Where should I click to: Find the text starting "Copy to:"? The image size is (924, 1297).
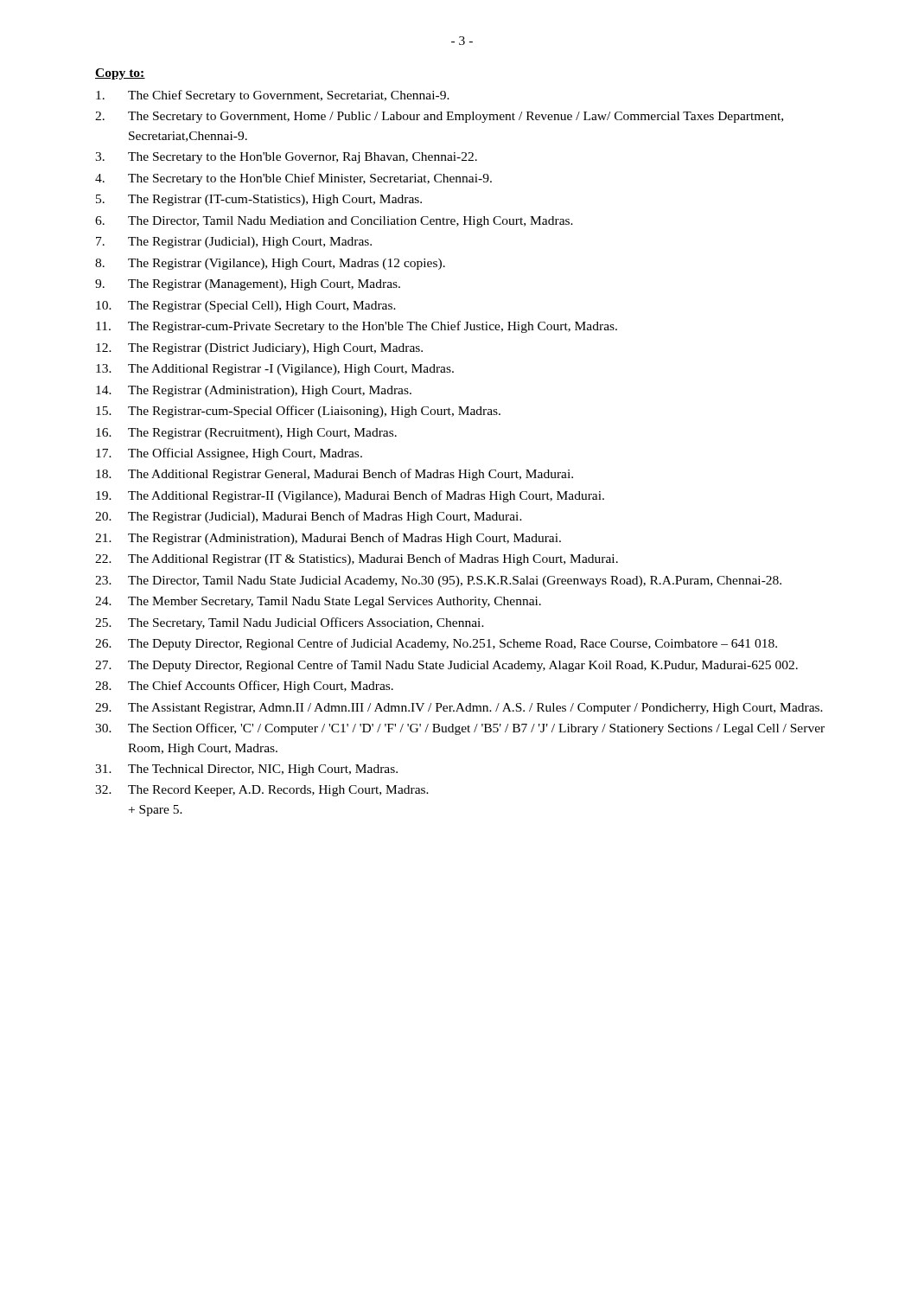pyautogui.click(x=120, y=73)
